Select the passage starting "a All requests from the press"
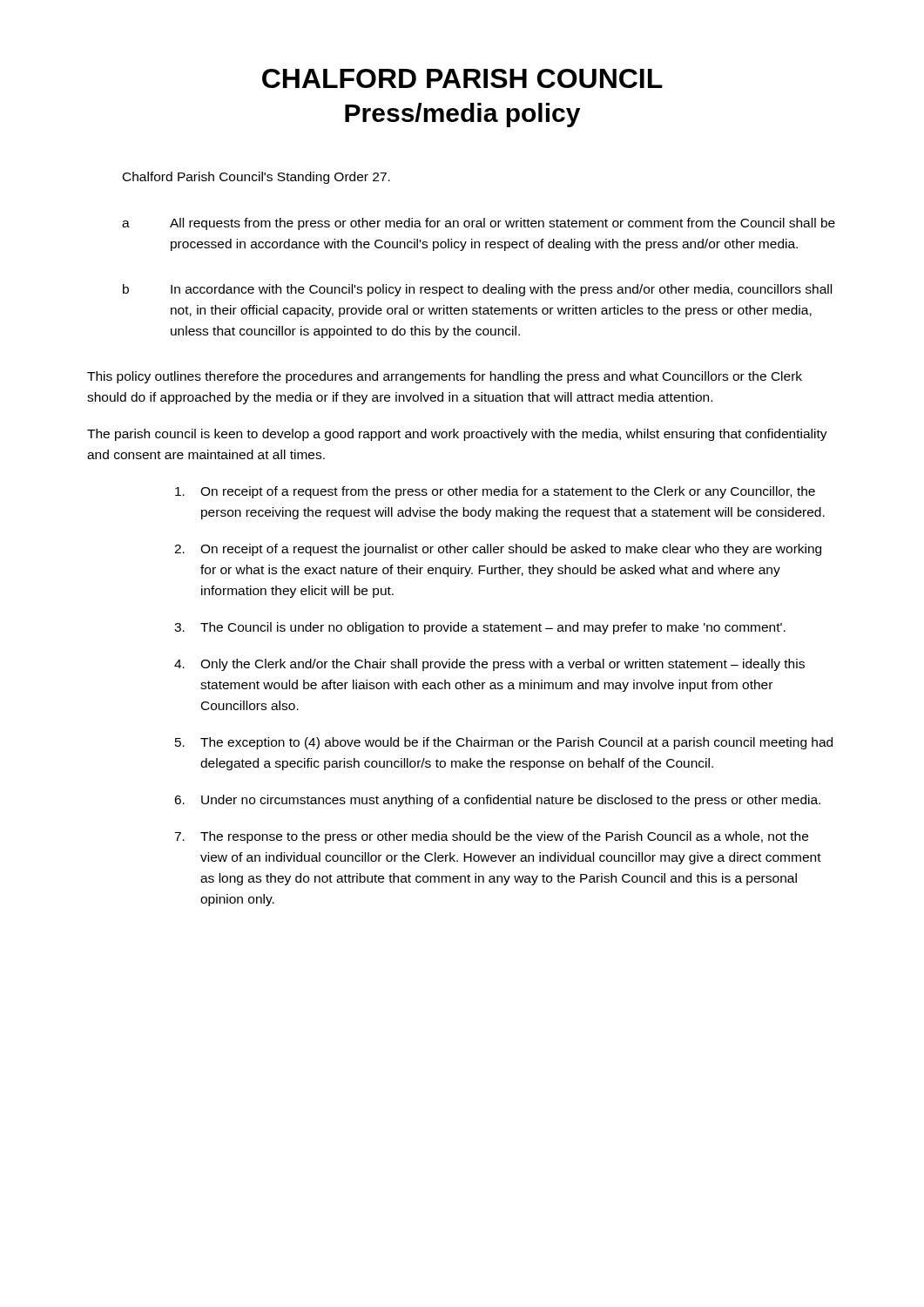The width and height of the screenshot is (924, 1307). coord(479,233)
